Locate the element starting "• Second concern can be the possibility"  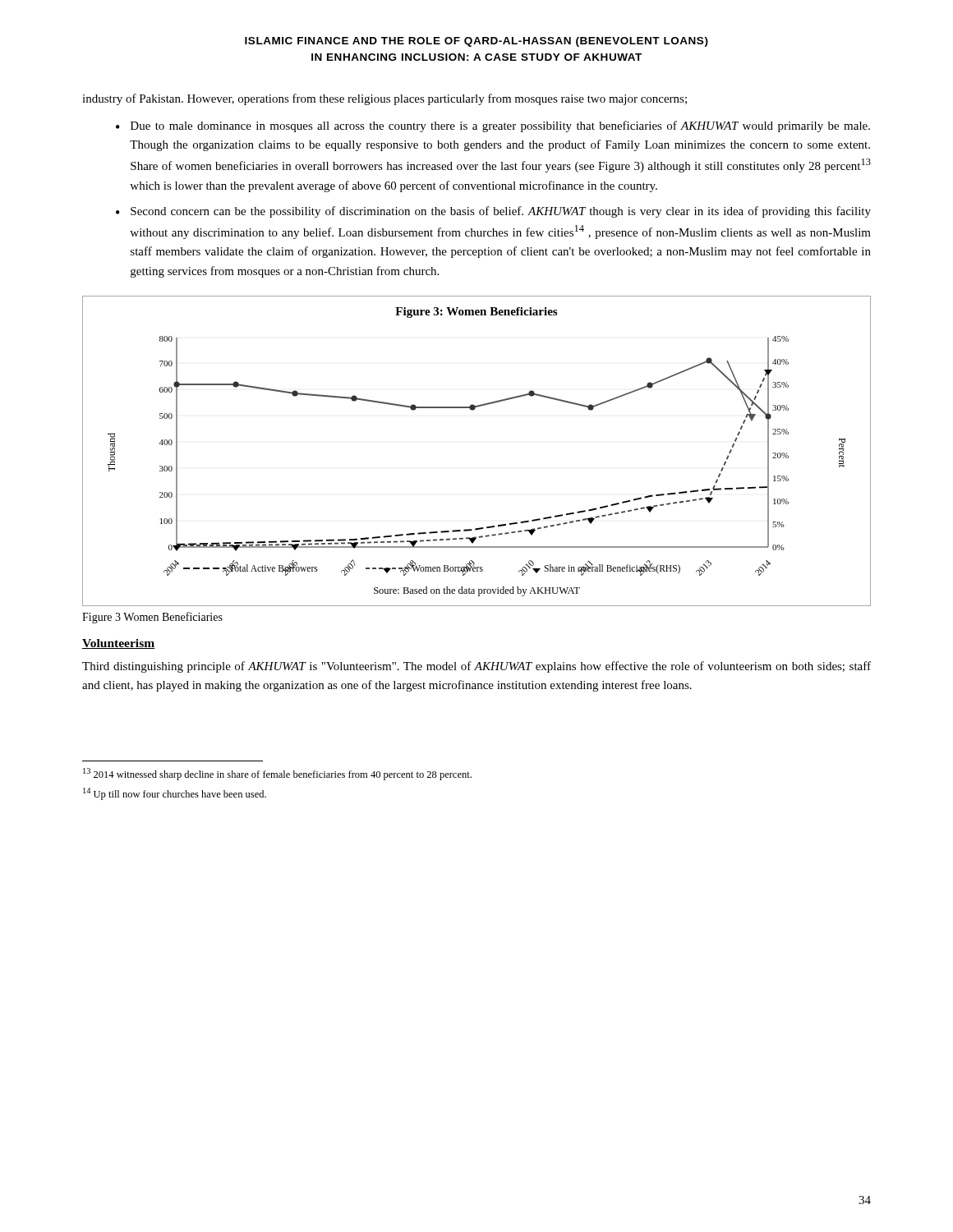pos(493,241)
